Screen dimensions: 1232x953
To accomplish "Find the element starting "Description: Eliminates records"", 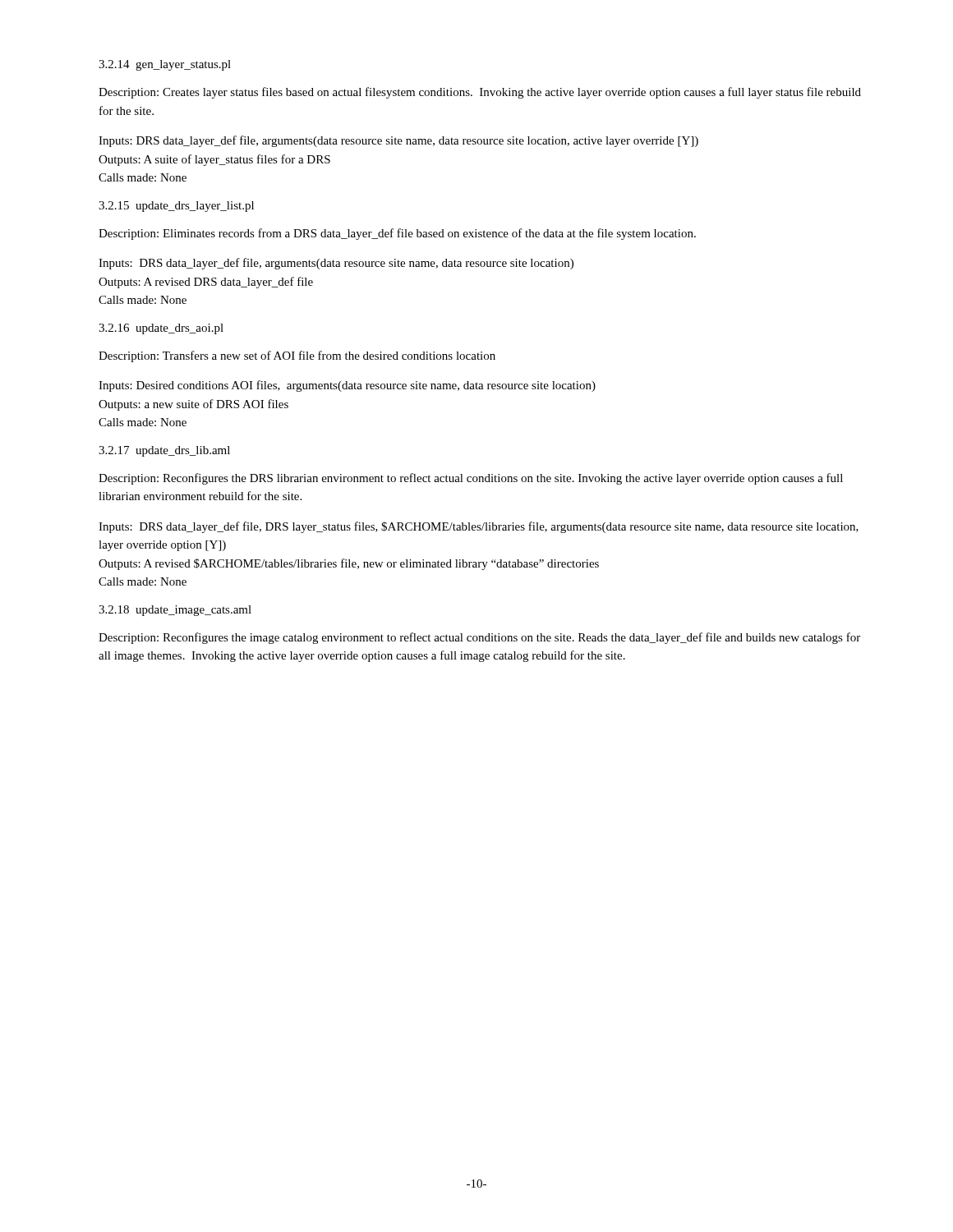I will click(397, 233).
